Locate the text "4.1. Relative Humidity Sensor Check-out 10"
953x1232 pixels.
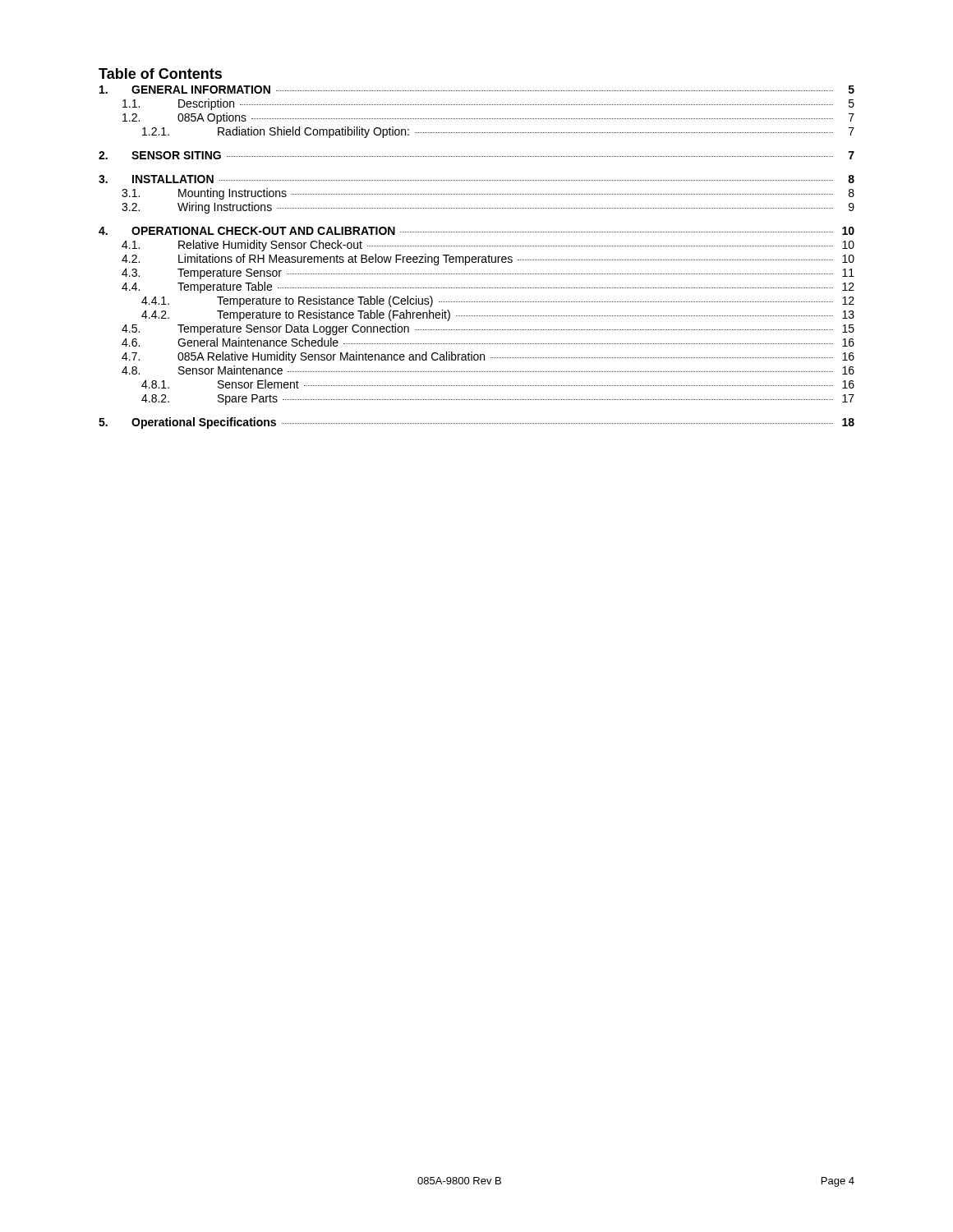[476, 245]
